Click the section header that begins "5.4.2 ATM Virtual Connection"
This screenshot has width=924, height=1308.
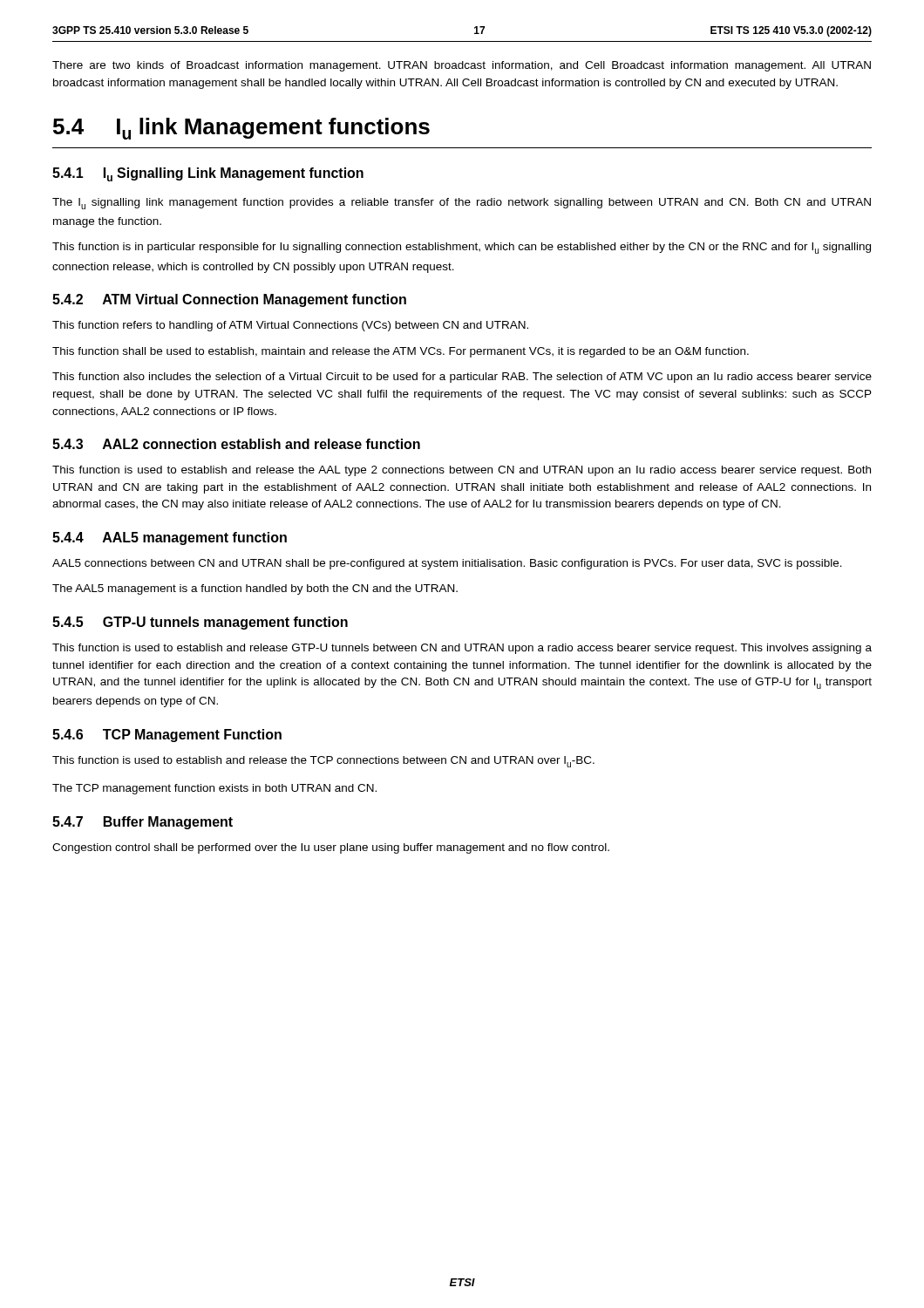(x=230, y=300)
